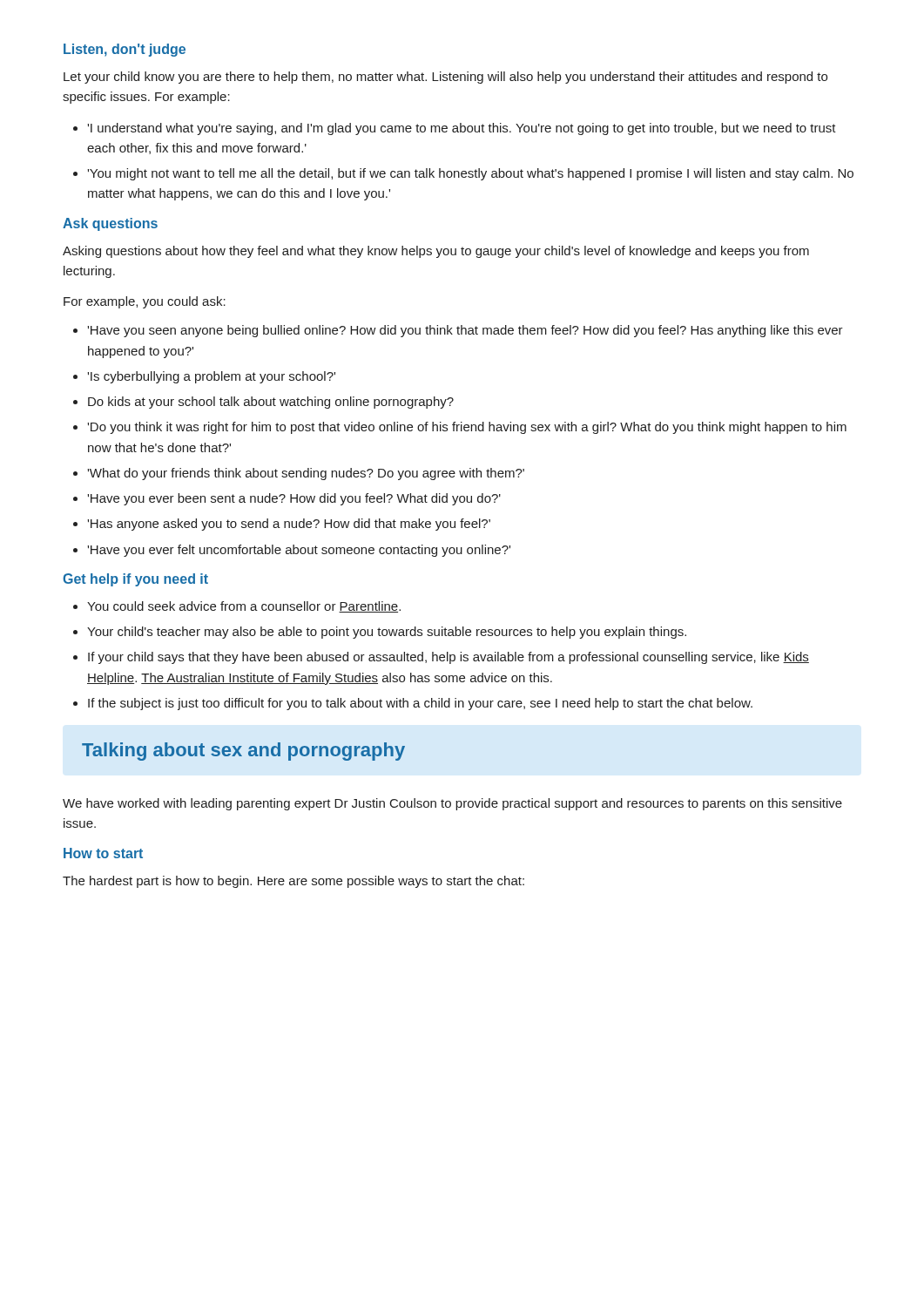This screenshot has width=924, height=1307.
Task: Click on the passage starting "You could seek advice from"
Action: tap(462, 654)
